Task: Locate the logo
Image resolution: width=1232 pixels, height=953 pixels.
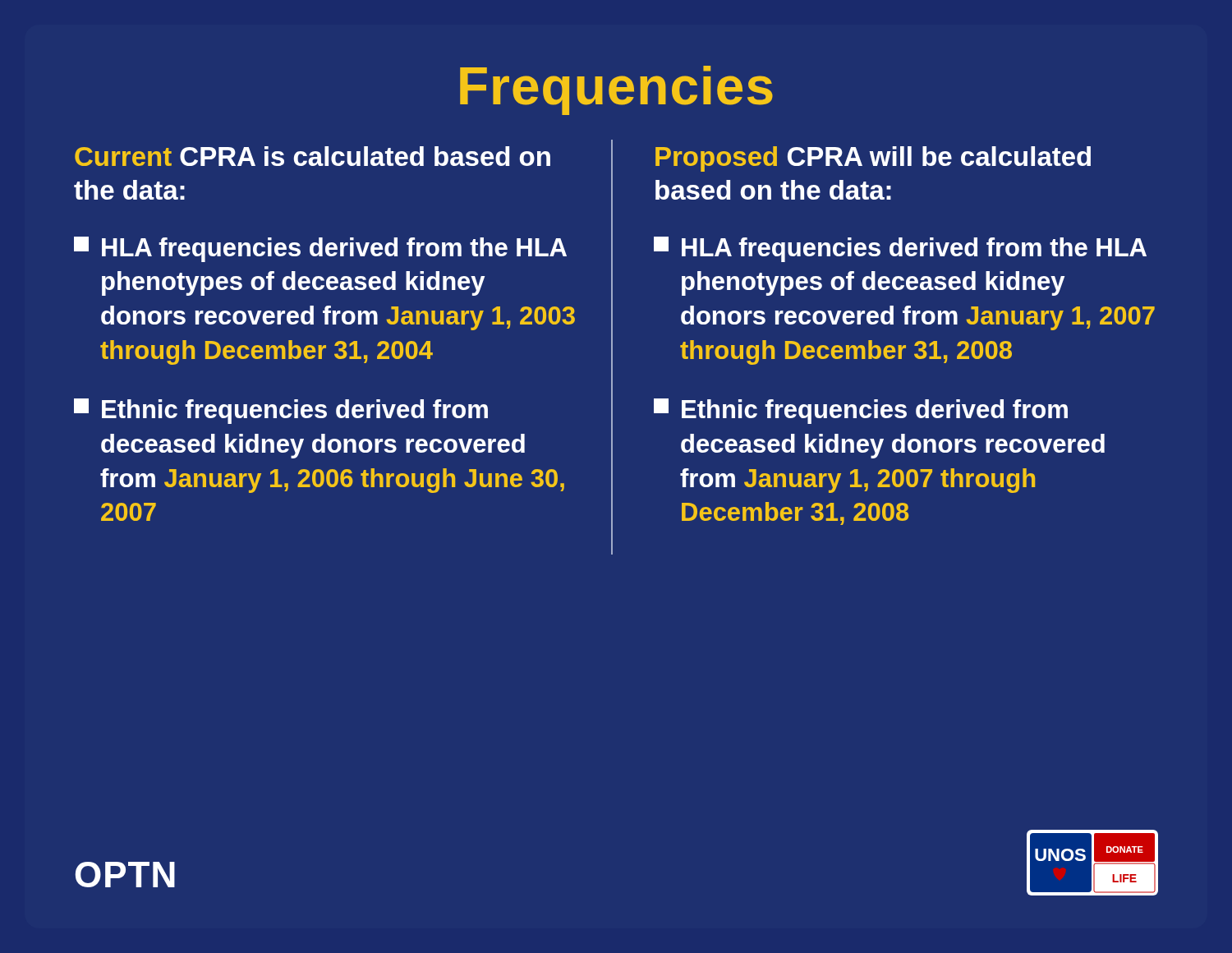Action: coord(1092,863)
